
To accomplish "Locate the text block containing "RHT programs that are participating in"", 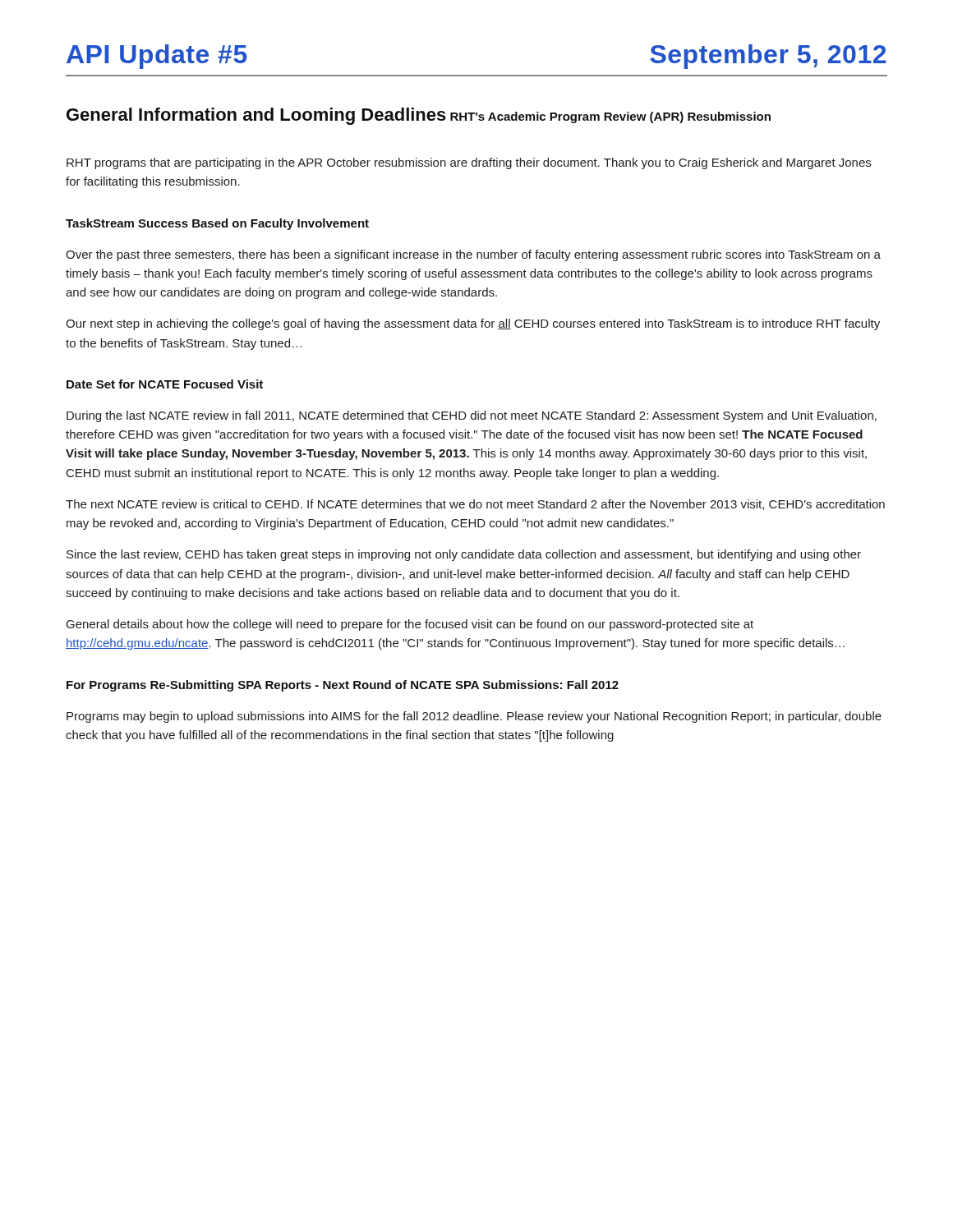I will 476,172.
